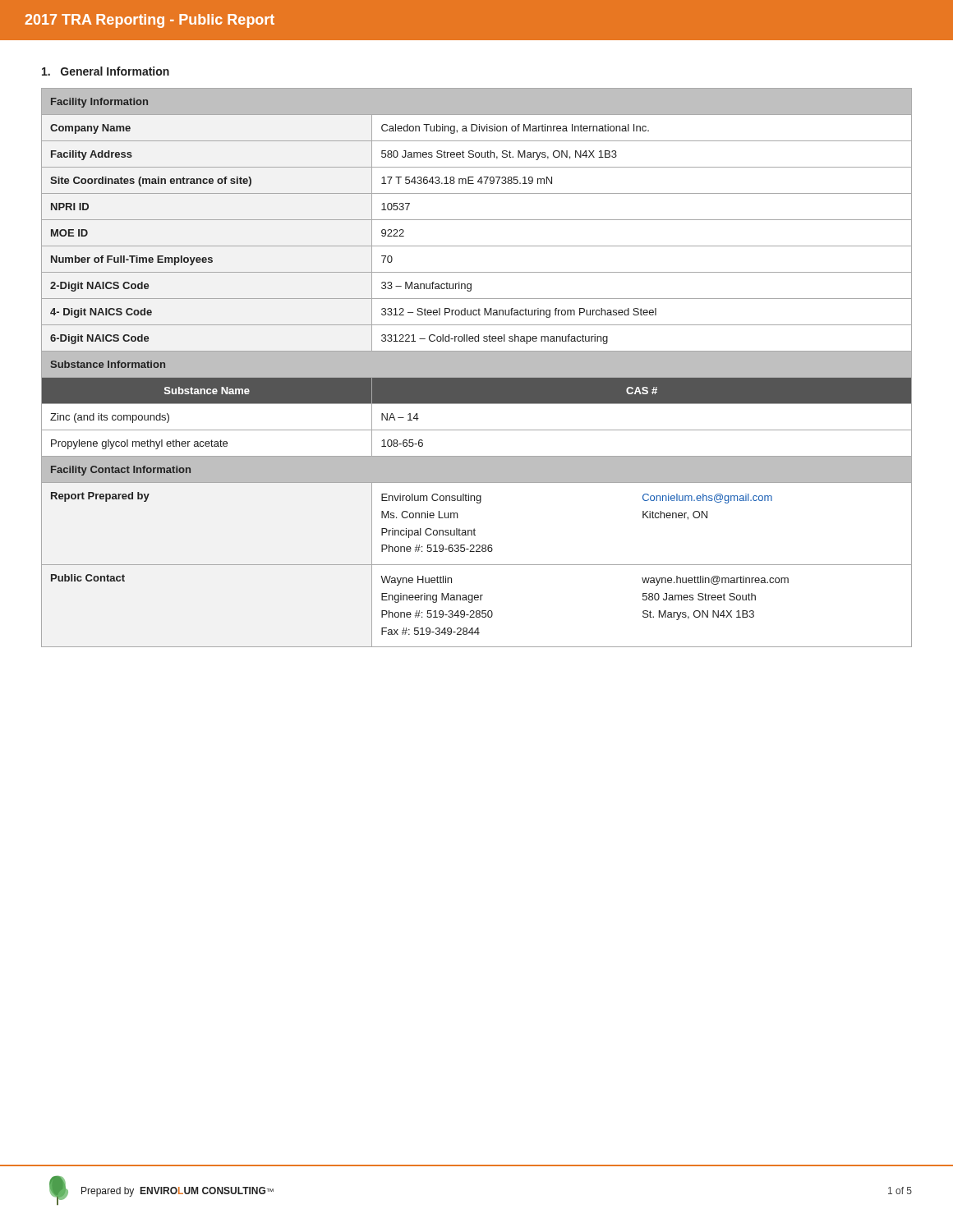Find the table that mentions "Envirolum Consulting Ms."

pos(476,368)
